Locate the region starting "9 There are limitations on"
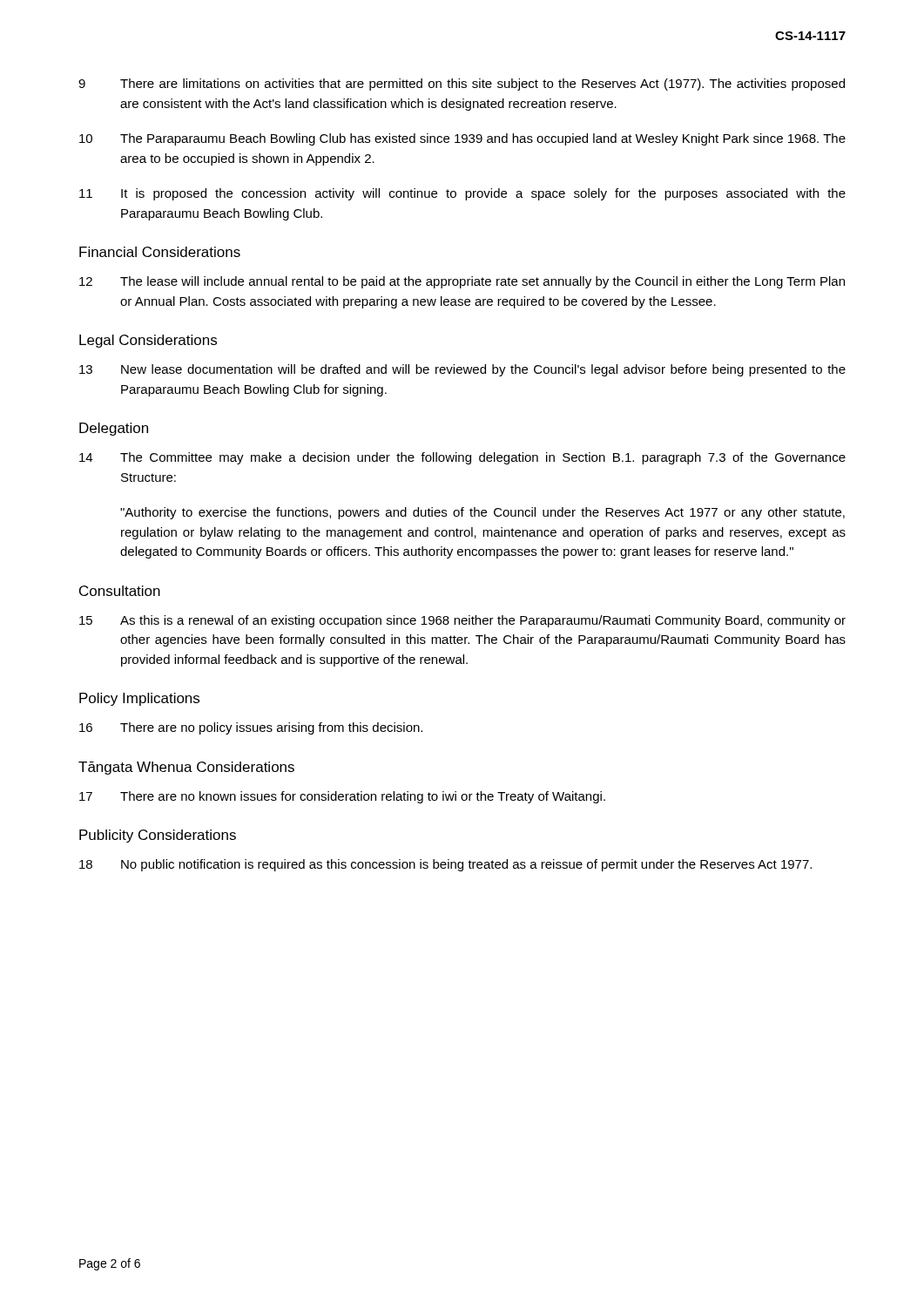The width and height of the screenshot is (924, 1307). 462,94
